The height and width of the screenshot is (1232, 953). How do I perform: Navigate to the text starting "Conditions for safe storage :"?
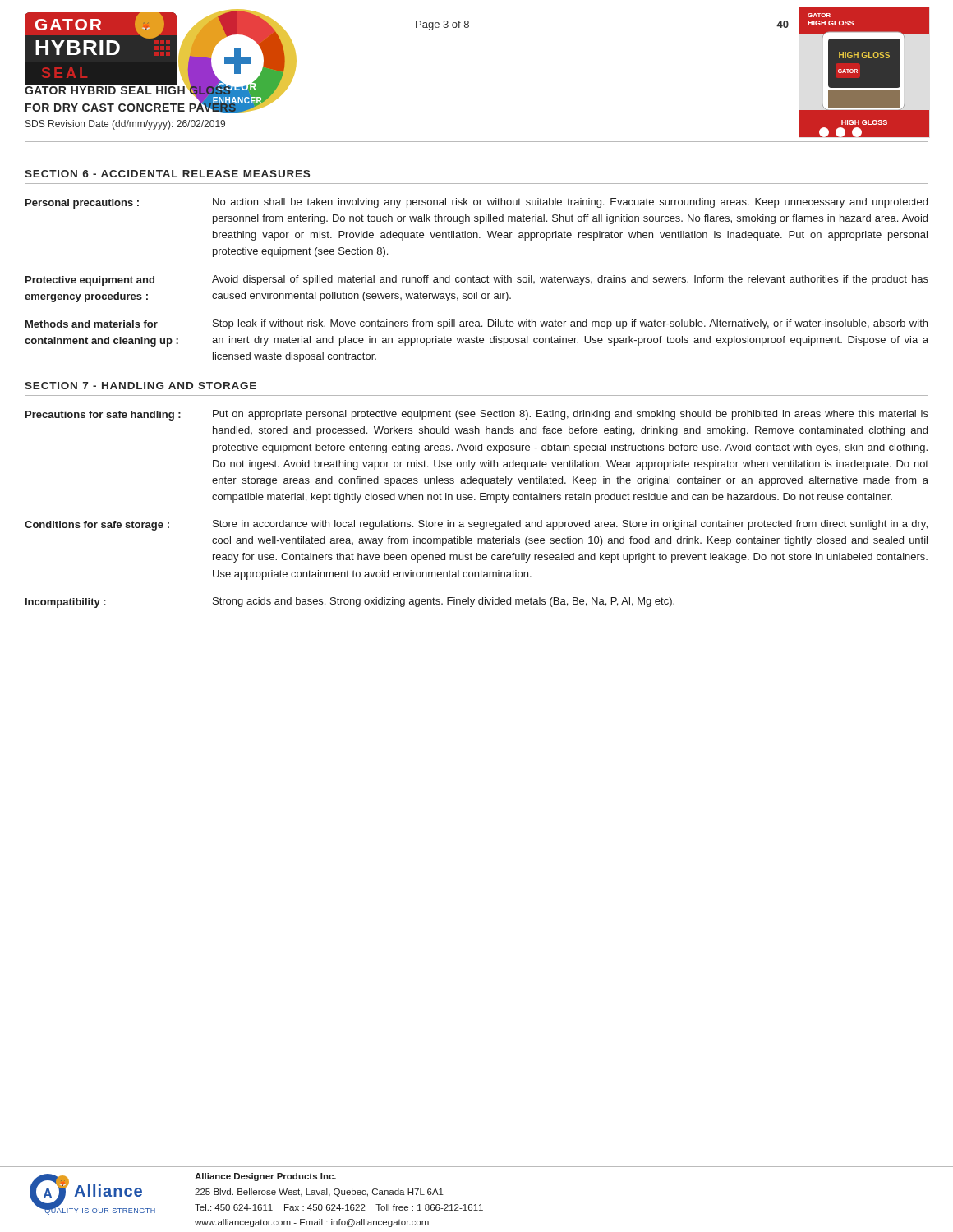click(x=97, y=524)
